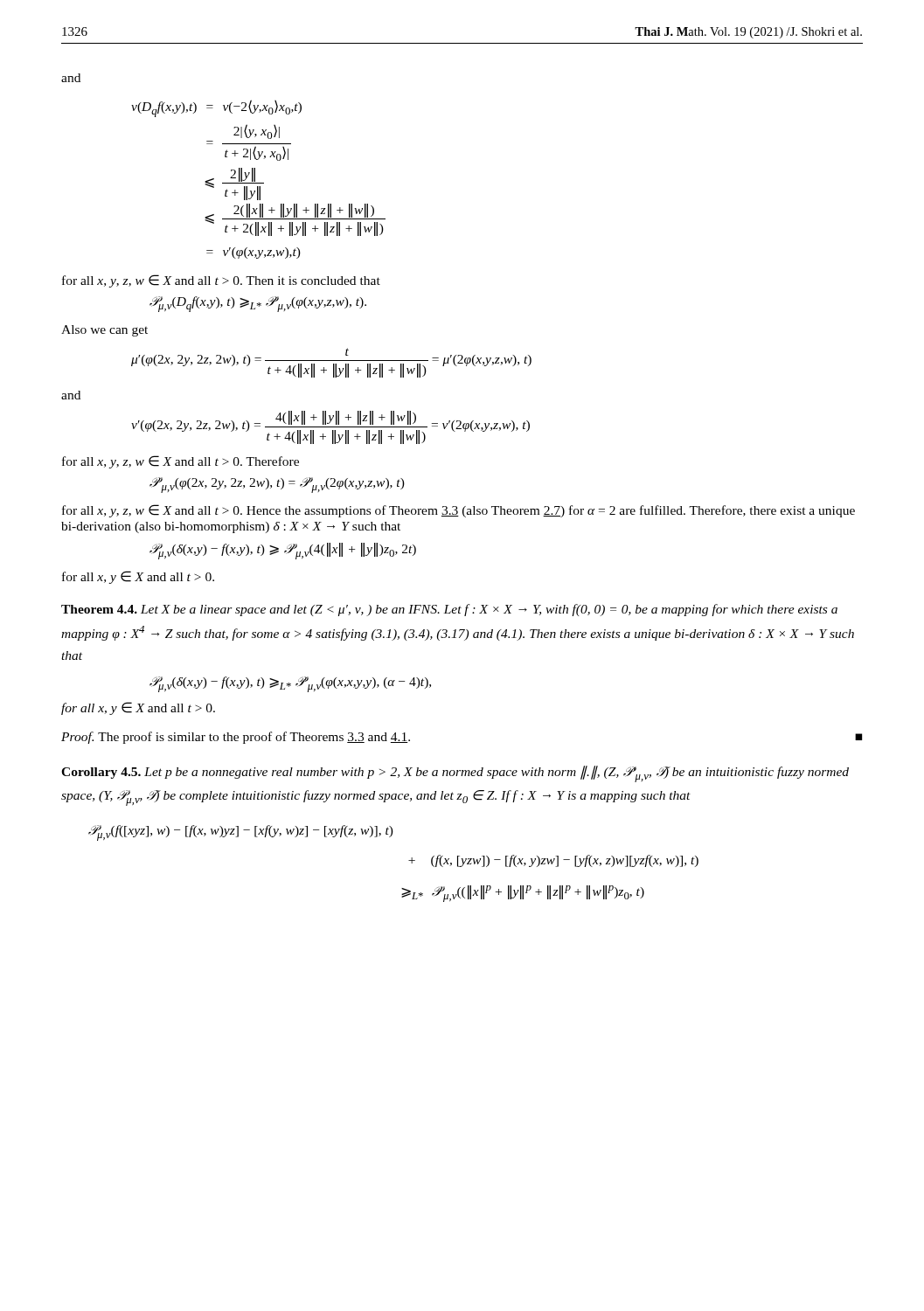
Task: Select the text block starting "𝒫μ,ν(f([xyz], w) − [f(x, w)yz] − [xf(y, w)z]"
Action: click(x=241, y=833)
